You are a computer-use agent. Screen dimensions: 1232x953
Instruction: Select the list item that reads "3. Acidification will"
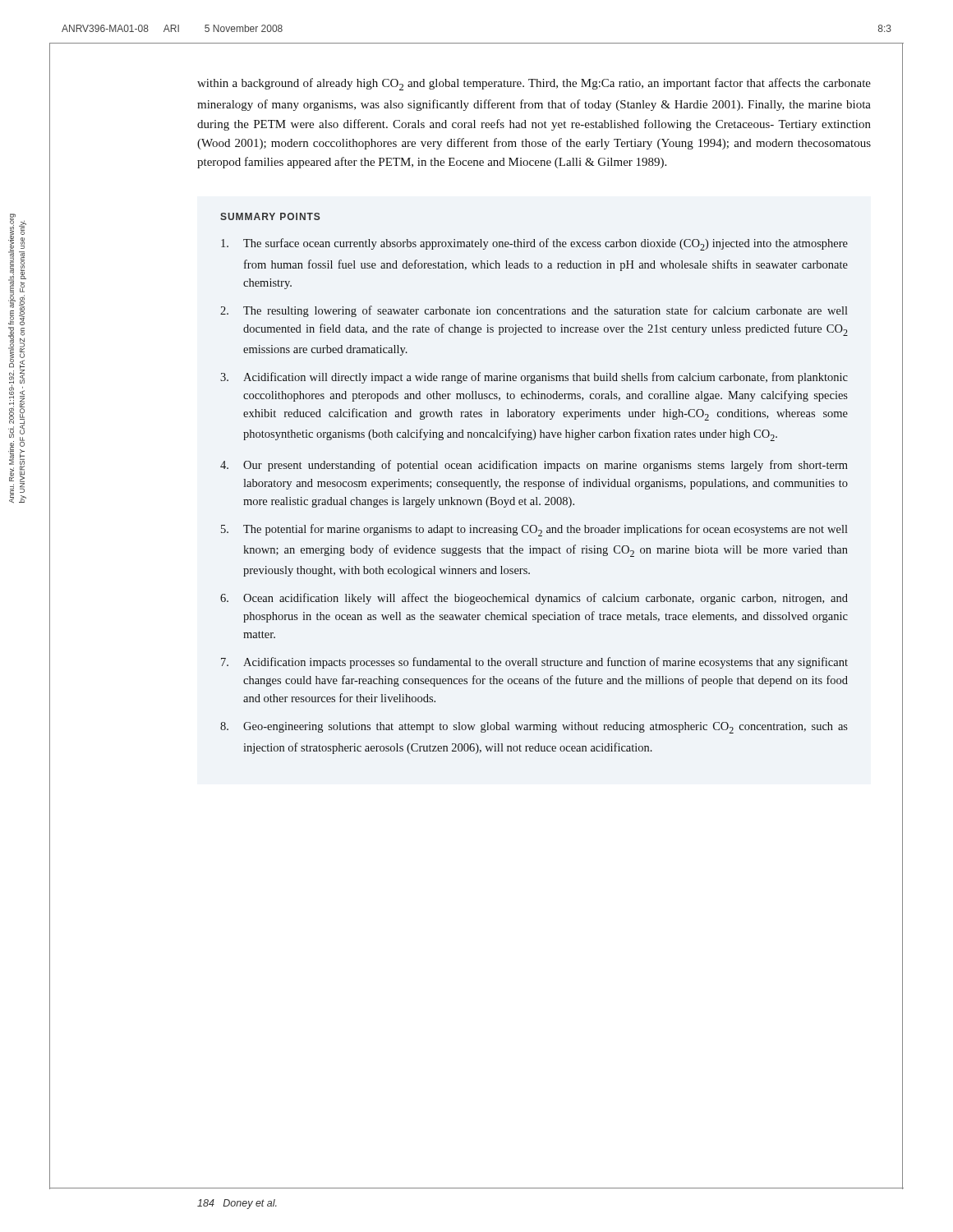click(x=534, y=407)
